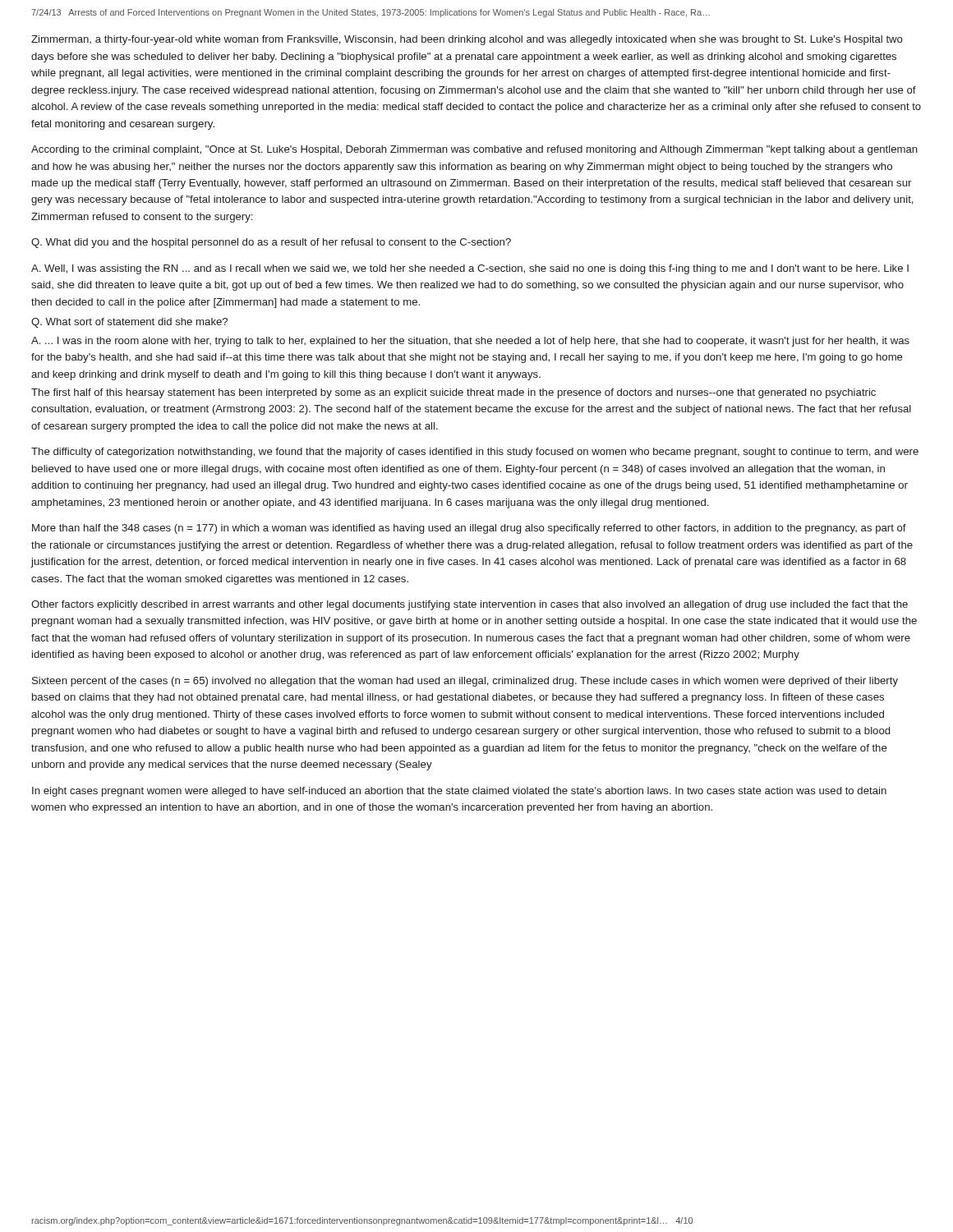Point to the region starting "The difficulty of categorization notwithstanding,"
This screenshot has width=953, height=1232.
[475, 477]
